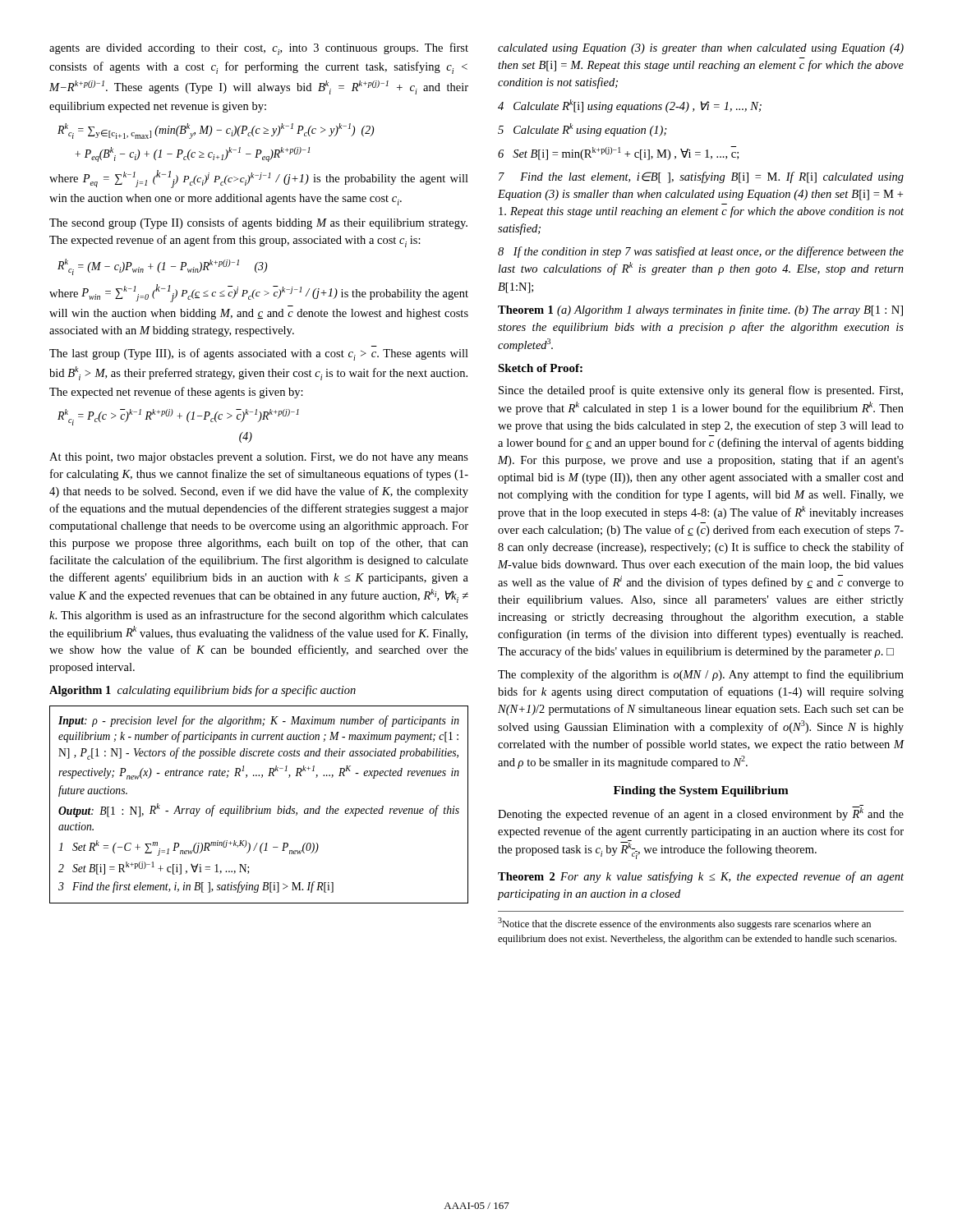The image size is (953, 1232).
Task: Point to the block beginning "At this point, two major obstacles"
Action: (259, 563)
